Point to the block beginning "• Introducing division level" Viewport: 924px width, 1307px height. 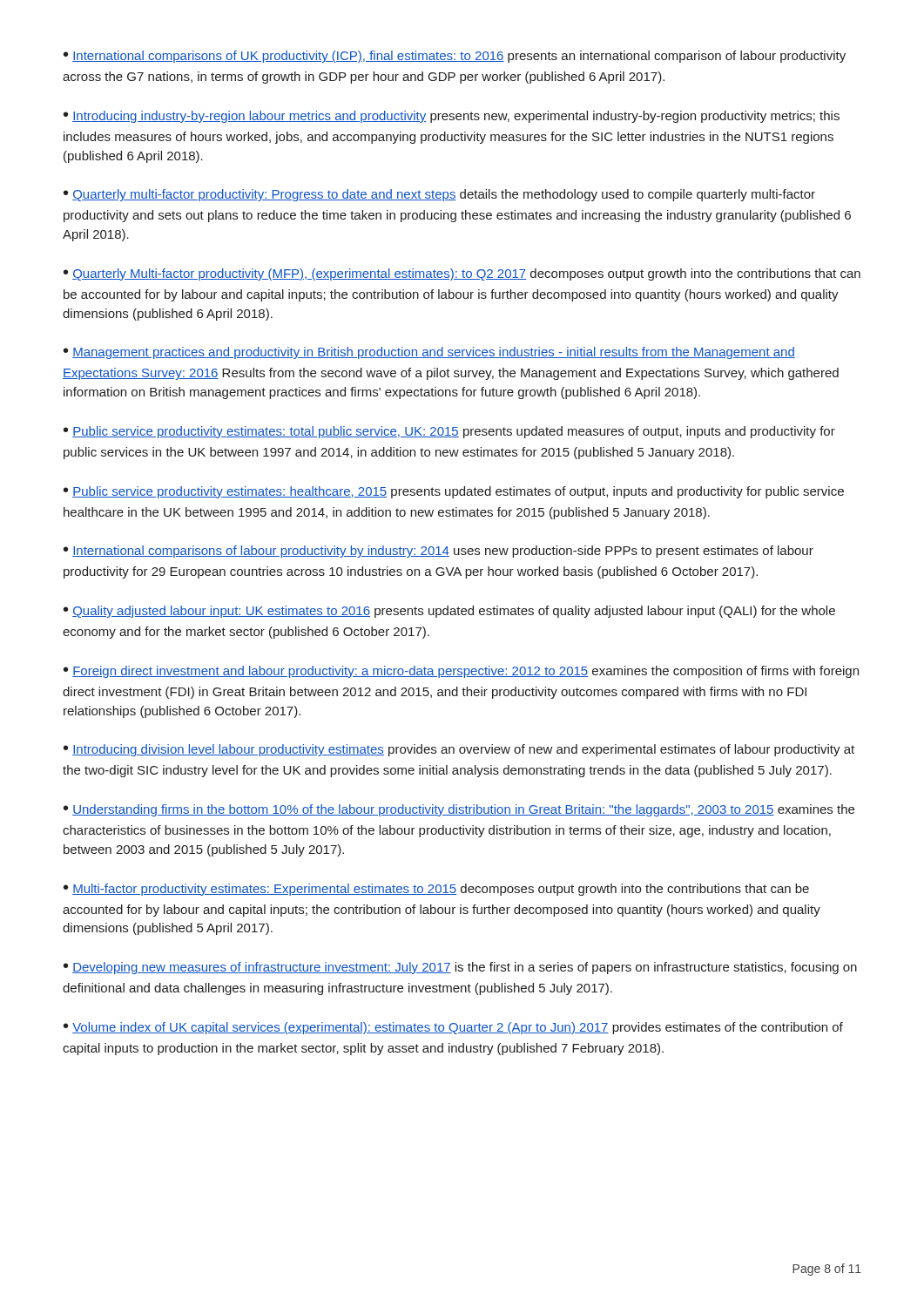(459, 758)
